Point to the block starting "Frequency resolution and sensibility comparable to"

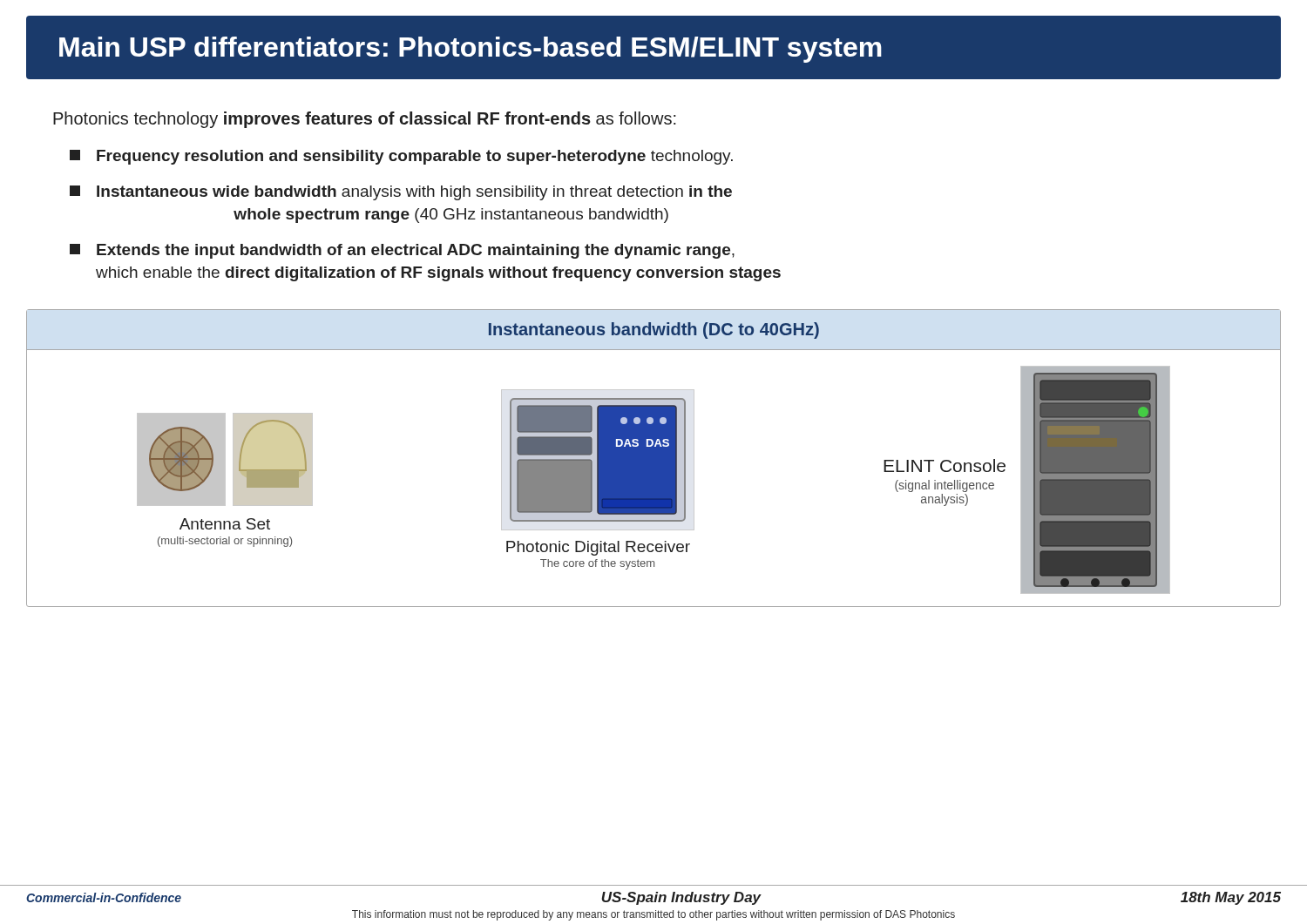tap(402, 156)
